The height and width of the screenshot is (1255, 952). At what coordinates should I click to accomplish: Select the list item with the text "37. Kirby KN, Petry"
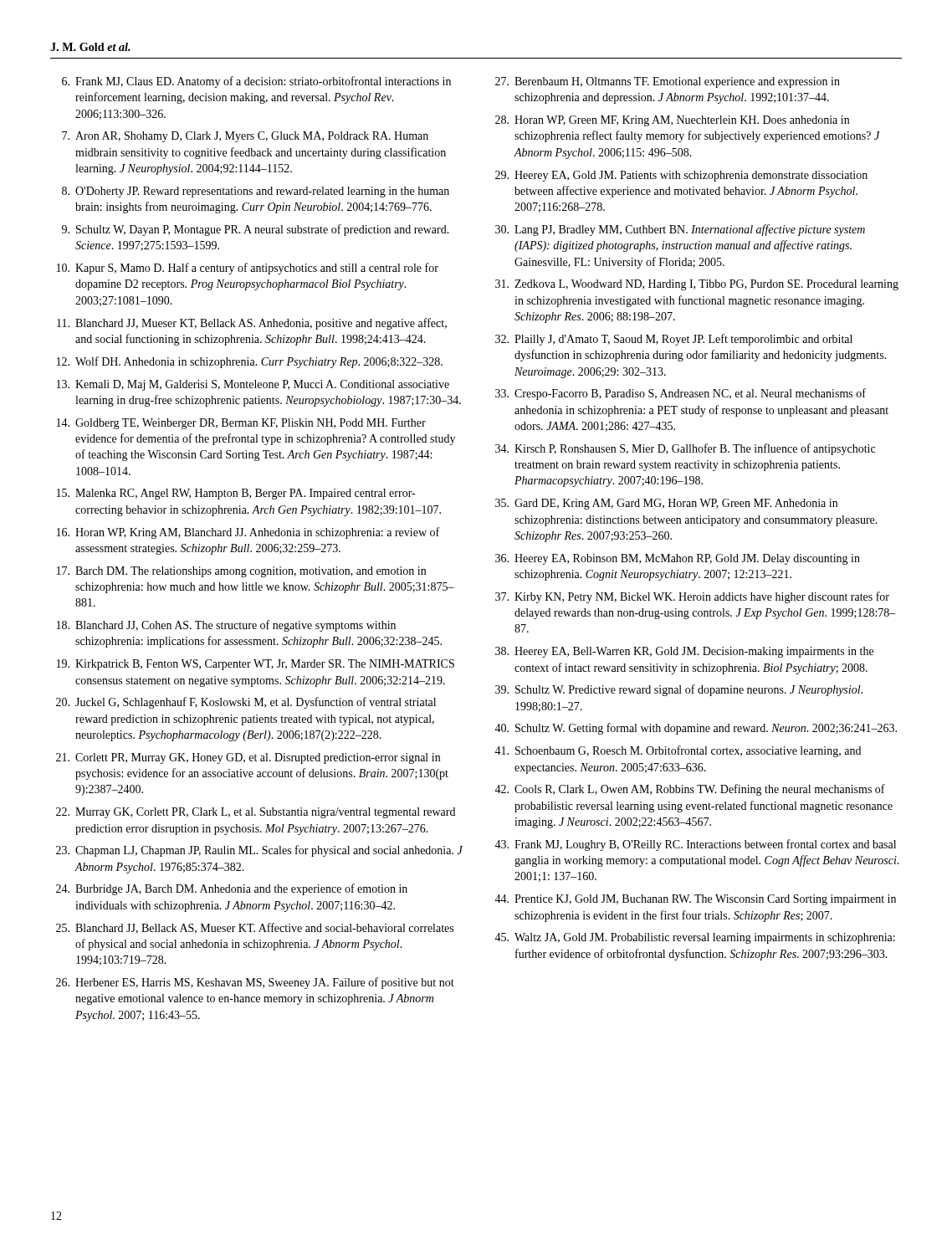(x=696, y=613)
